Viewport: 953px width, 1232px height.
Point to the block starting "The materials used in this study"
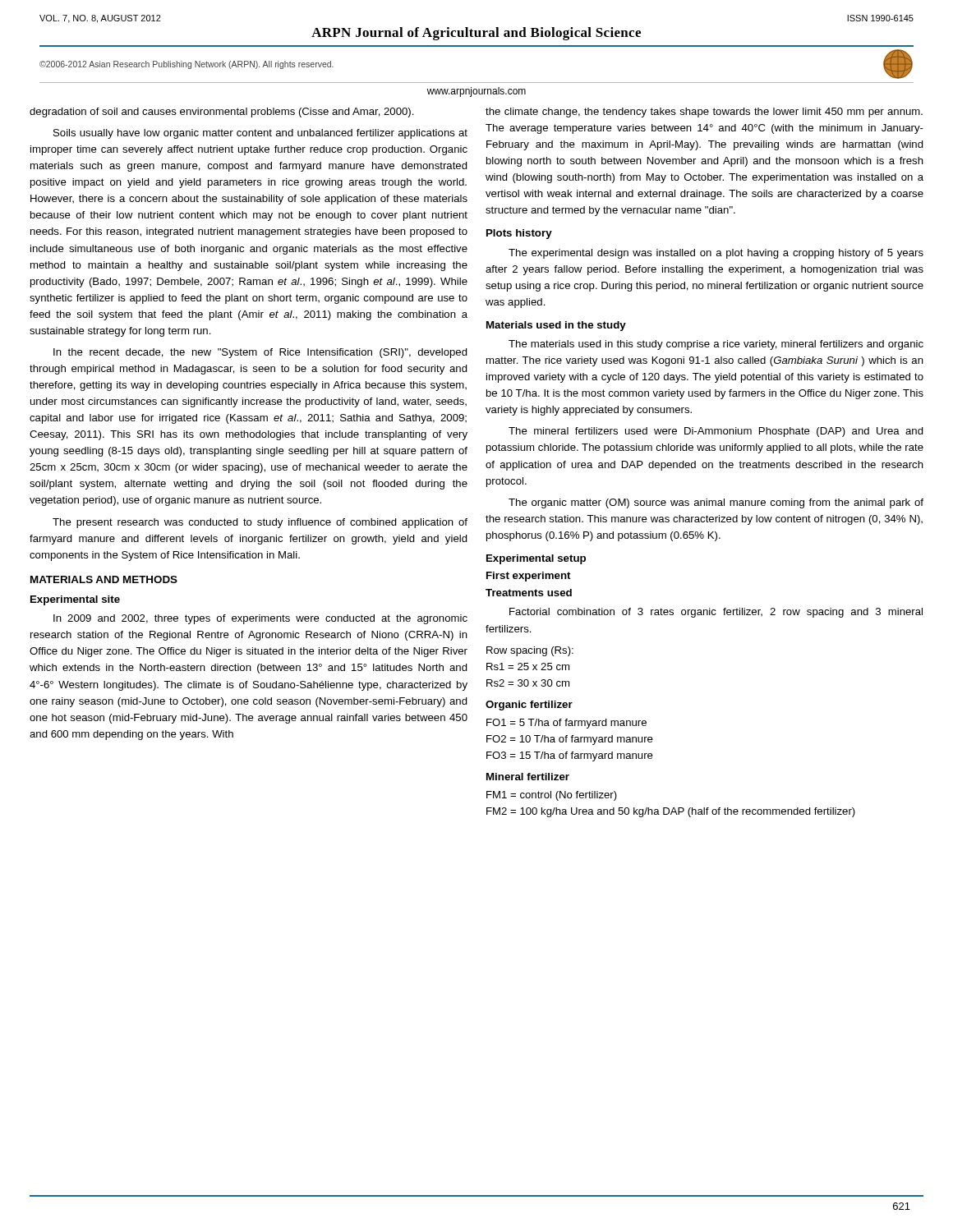point(705,440)
